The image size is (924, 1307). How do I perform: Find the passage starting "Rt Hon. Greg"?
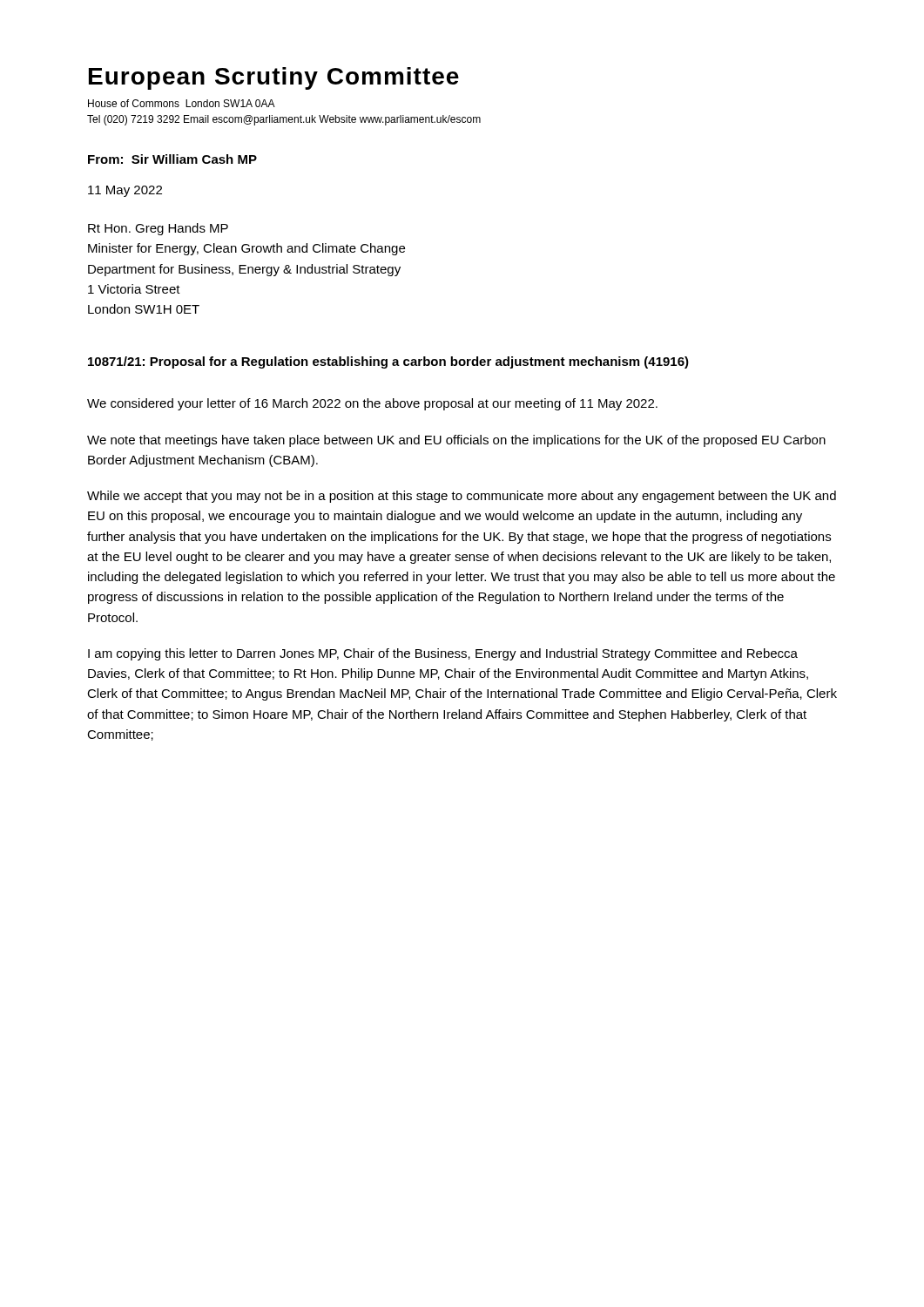[246, 268]
